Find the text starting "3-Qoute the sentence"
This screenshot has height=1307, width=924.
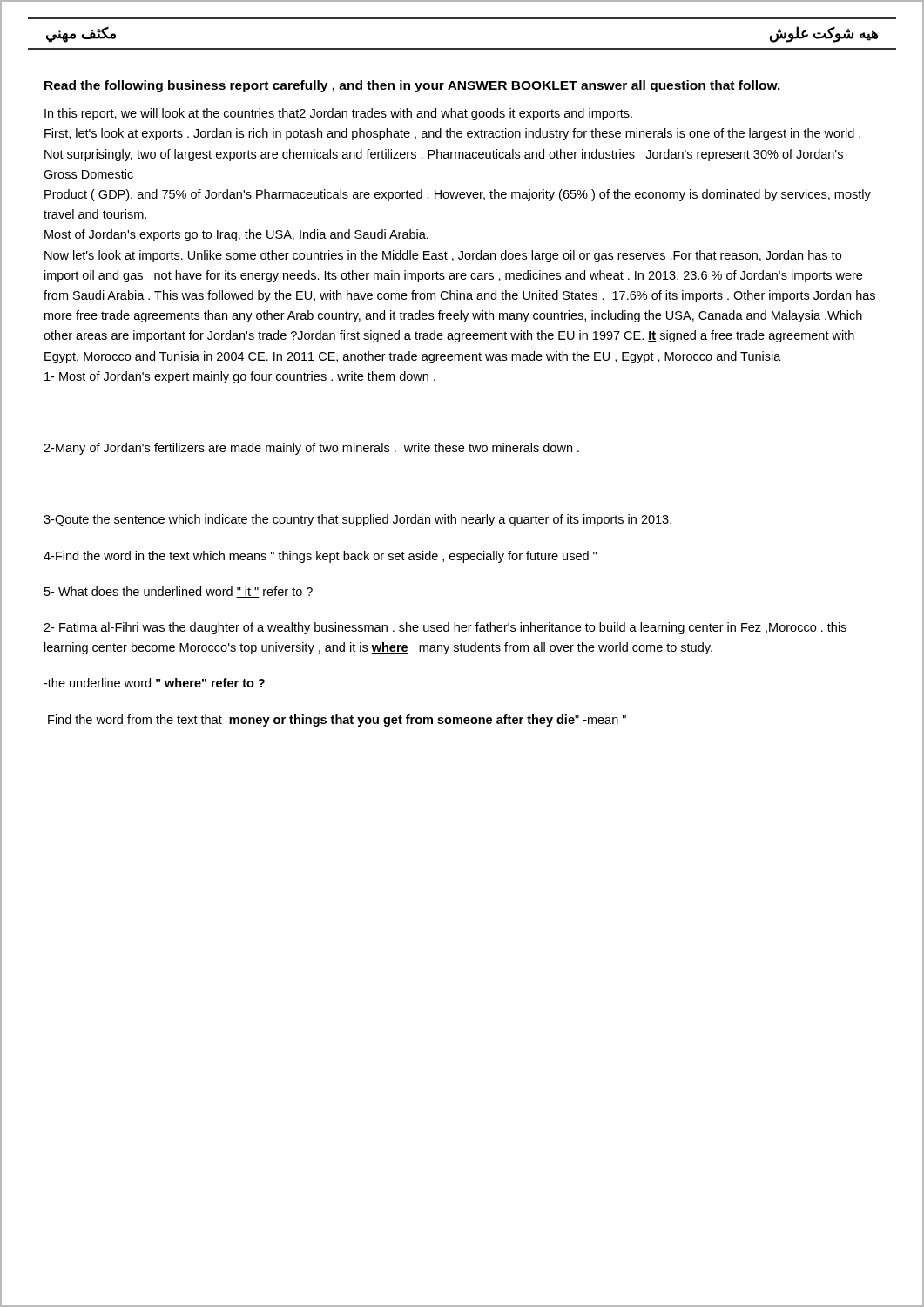pyautogui.click(x=358, y=520)
